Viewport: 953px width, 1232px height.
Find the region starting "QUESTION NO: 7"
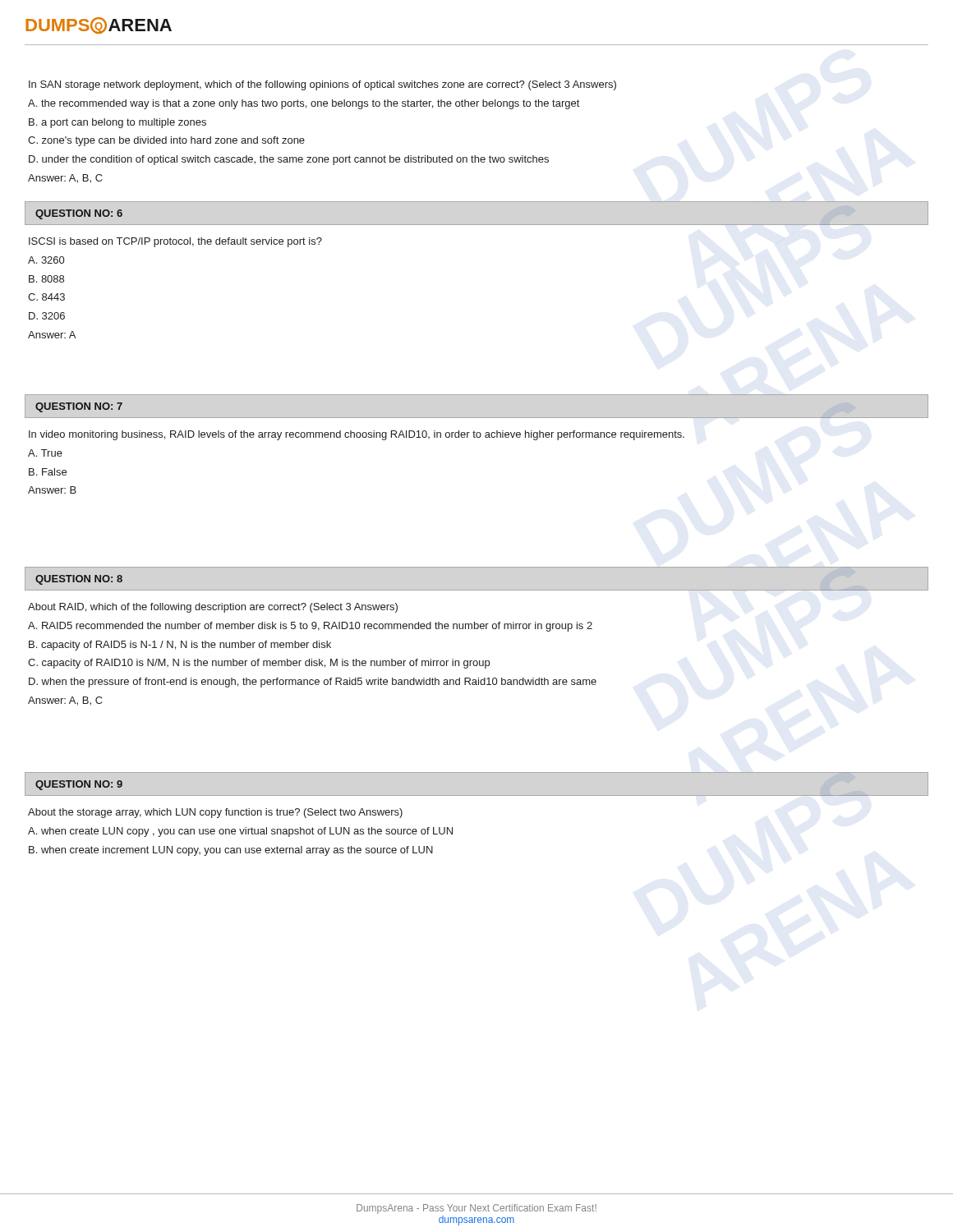coord(79,407)
